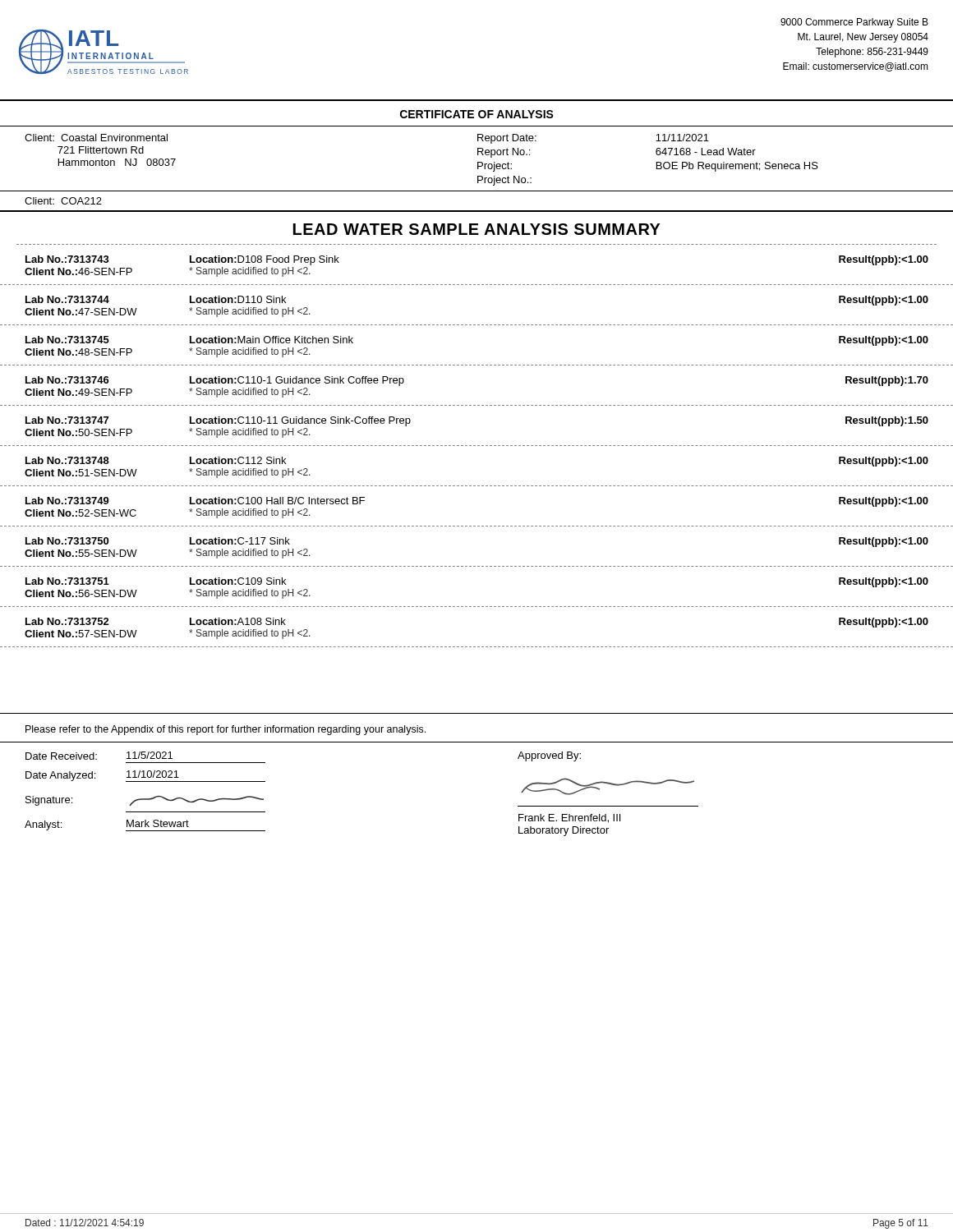
Task: Find the text block that reads "Lab No.:7313745 Client"
Action: (65, 342)
